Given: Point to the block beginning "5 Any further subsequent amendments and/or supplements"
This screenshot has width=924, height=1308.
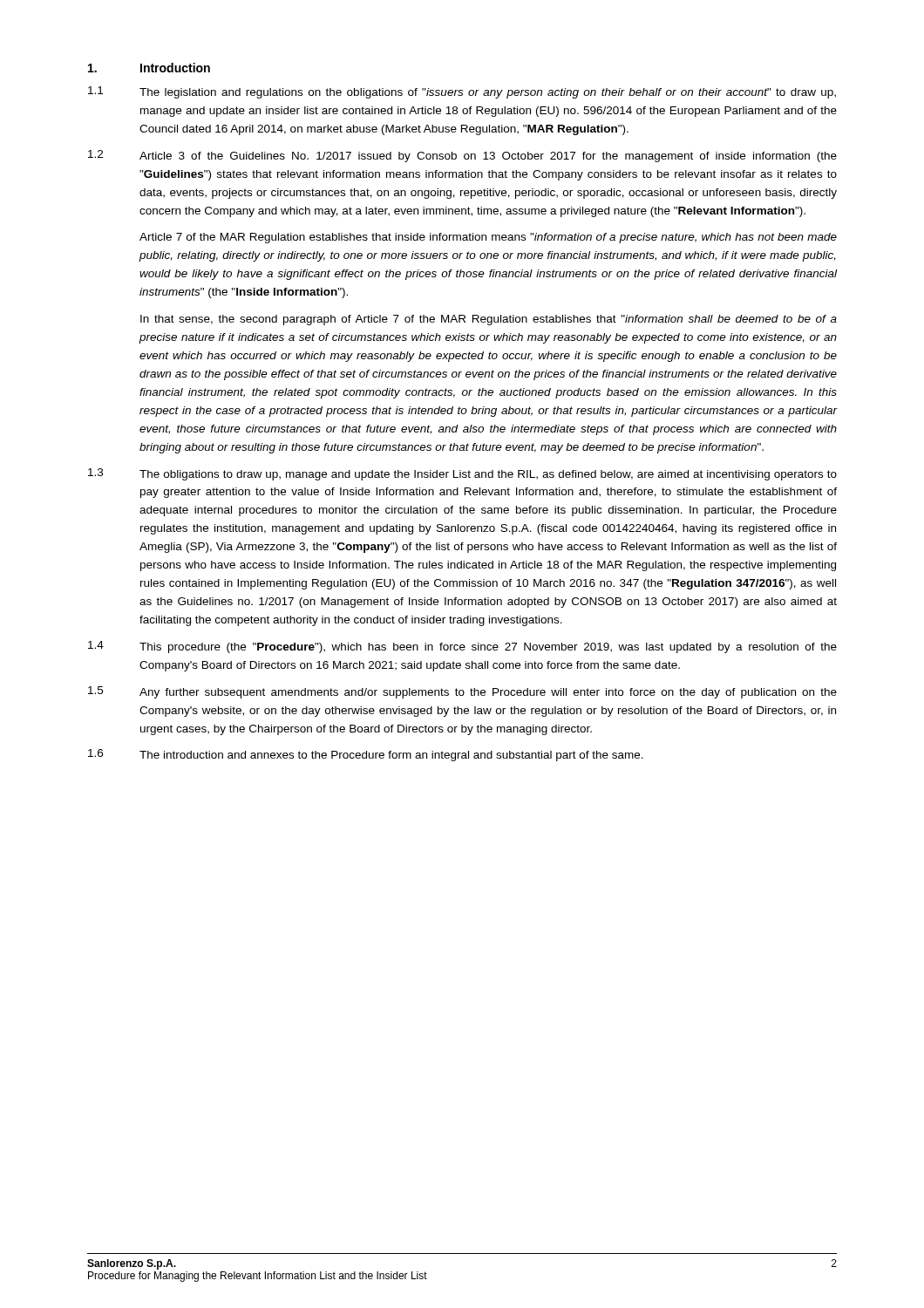Looking at the screenshot, I should 462,711.
